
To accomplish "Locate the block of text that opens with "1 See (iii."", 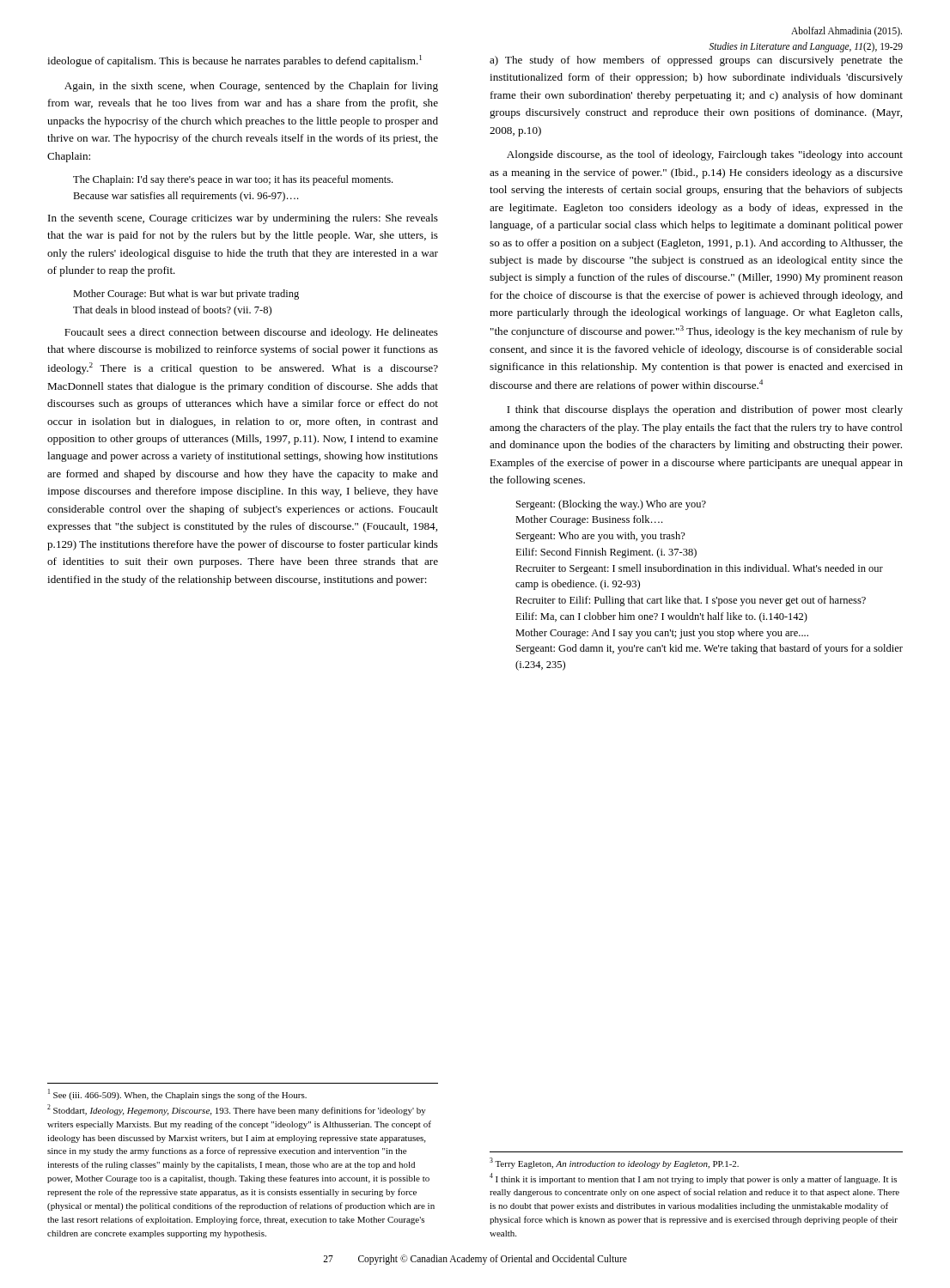I will [241, 1163].
